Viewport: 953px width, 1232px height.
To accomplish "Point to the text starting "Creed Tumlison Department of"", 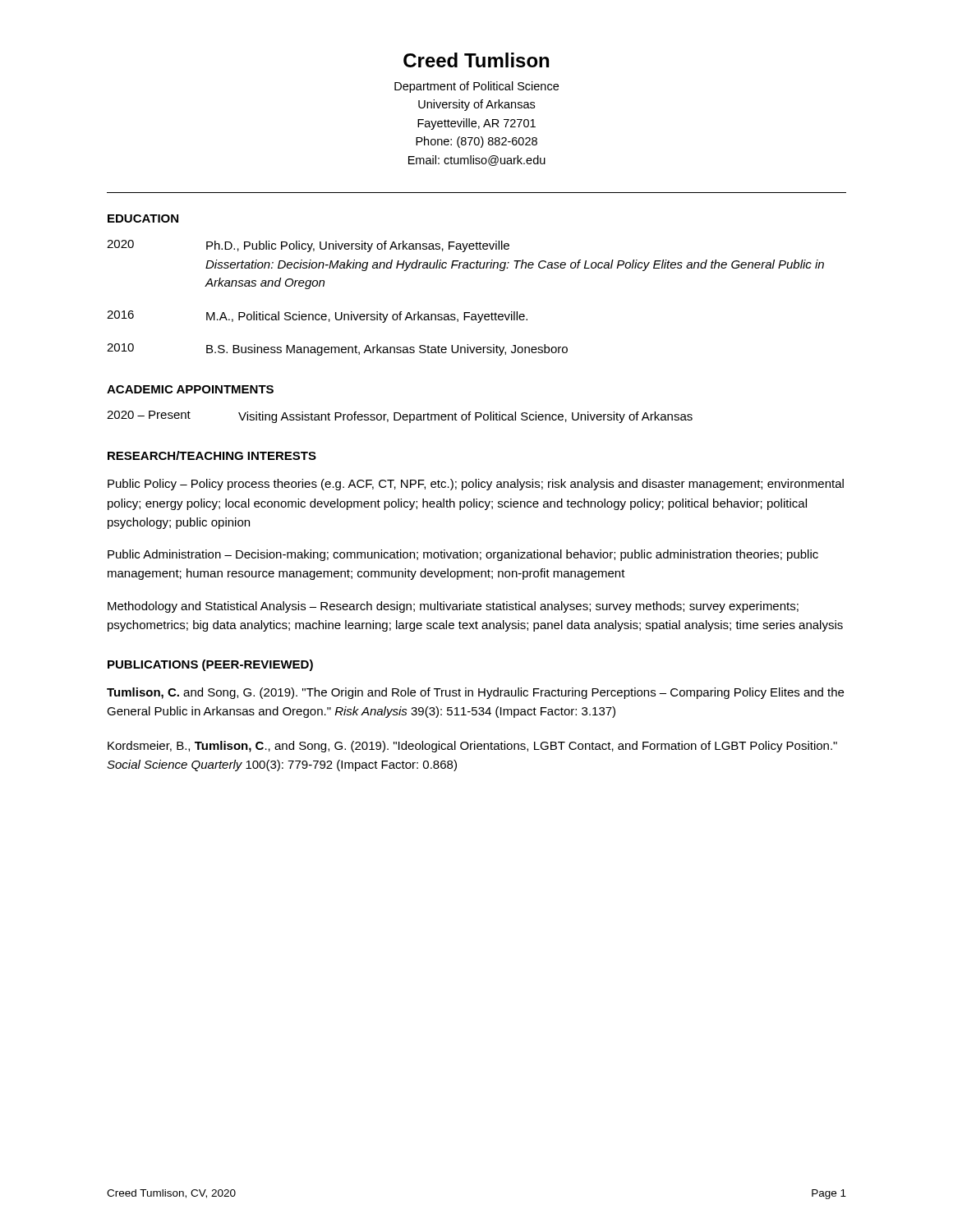I will pos(476,109).
